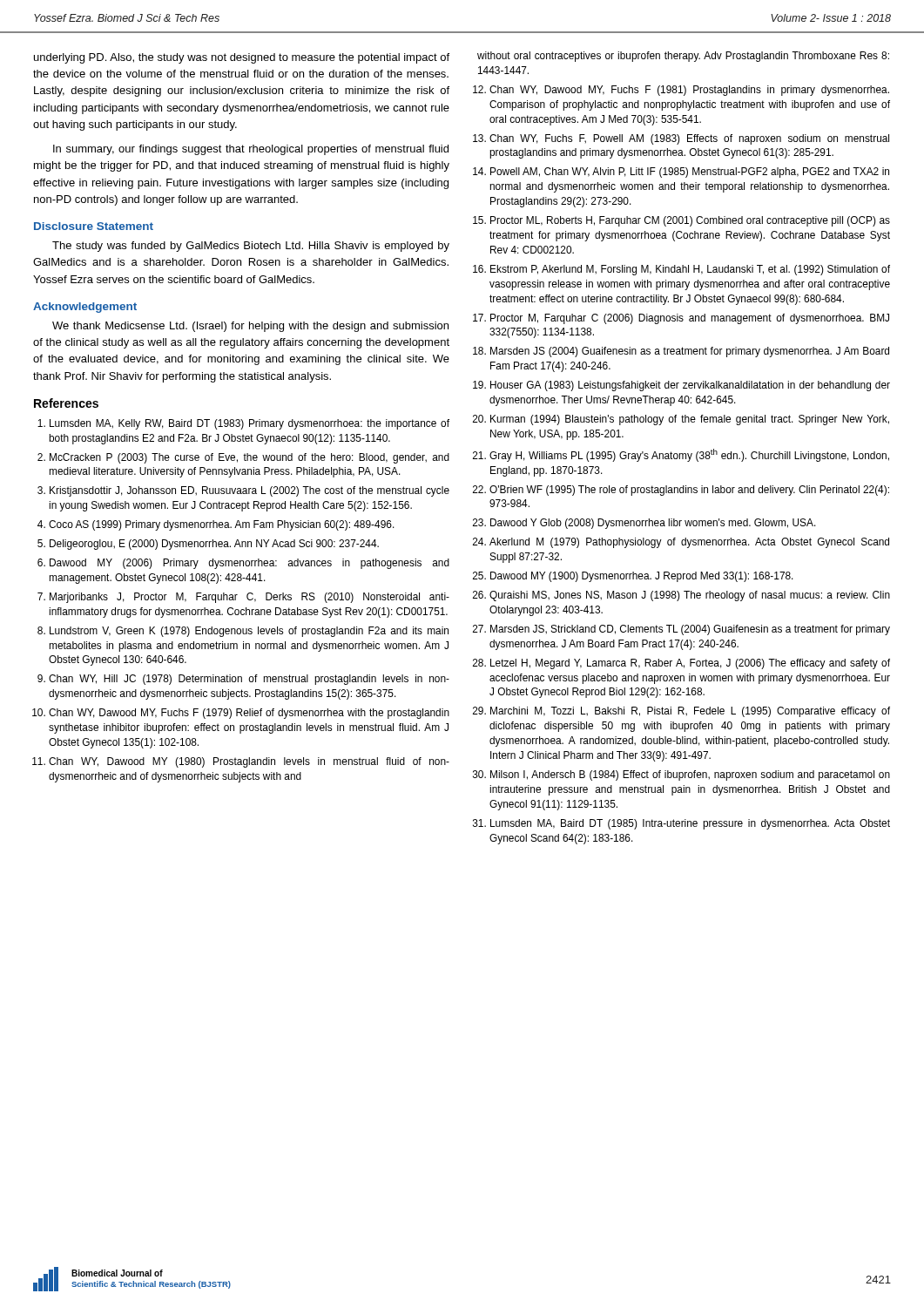Click on the list item that reads "Lumsden MA, Kelly RW, Baird DT (1983)"

click(x=249, y=431)
